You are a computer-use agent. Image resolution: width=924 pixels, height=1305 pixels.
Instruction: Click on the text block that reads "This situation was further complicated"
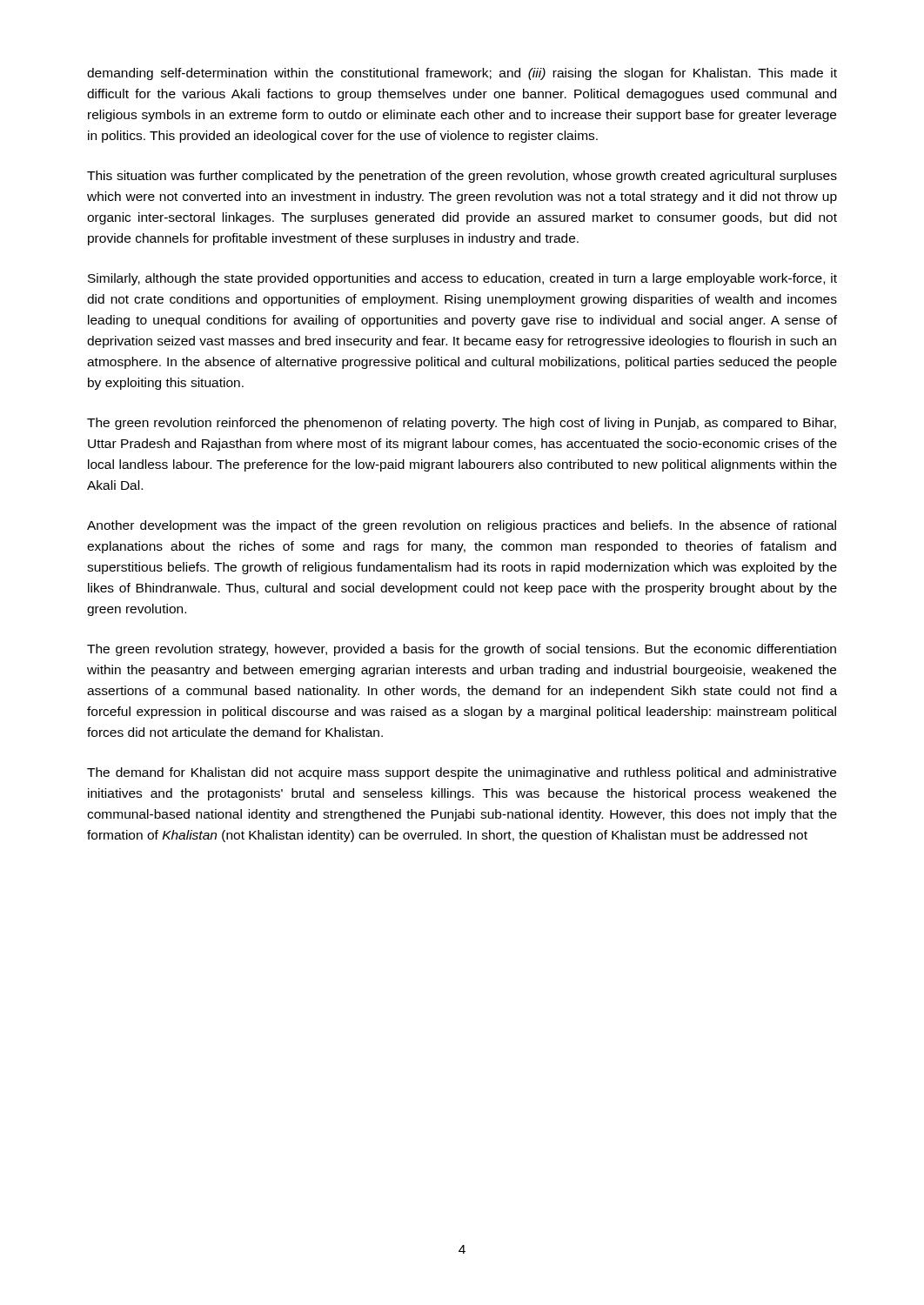tap(462, 207)
